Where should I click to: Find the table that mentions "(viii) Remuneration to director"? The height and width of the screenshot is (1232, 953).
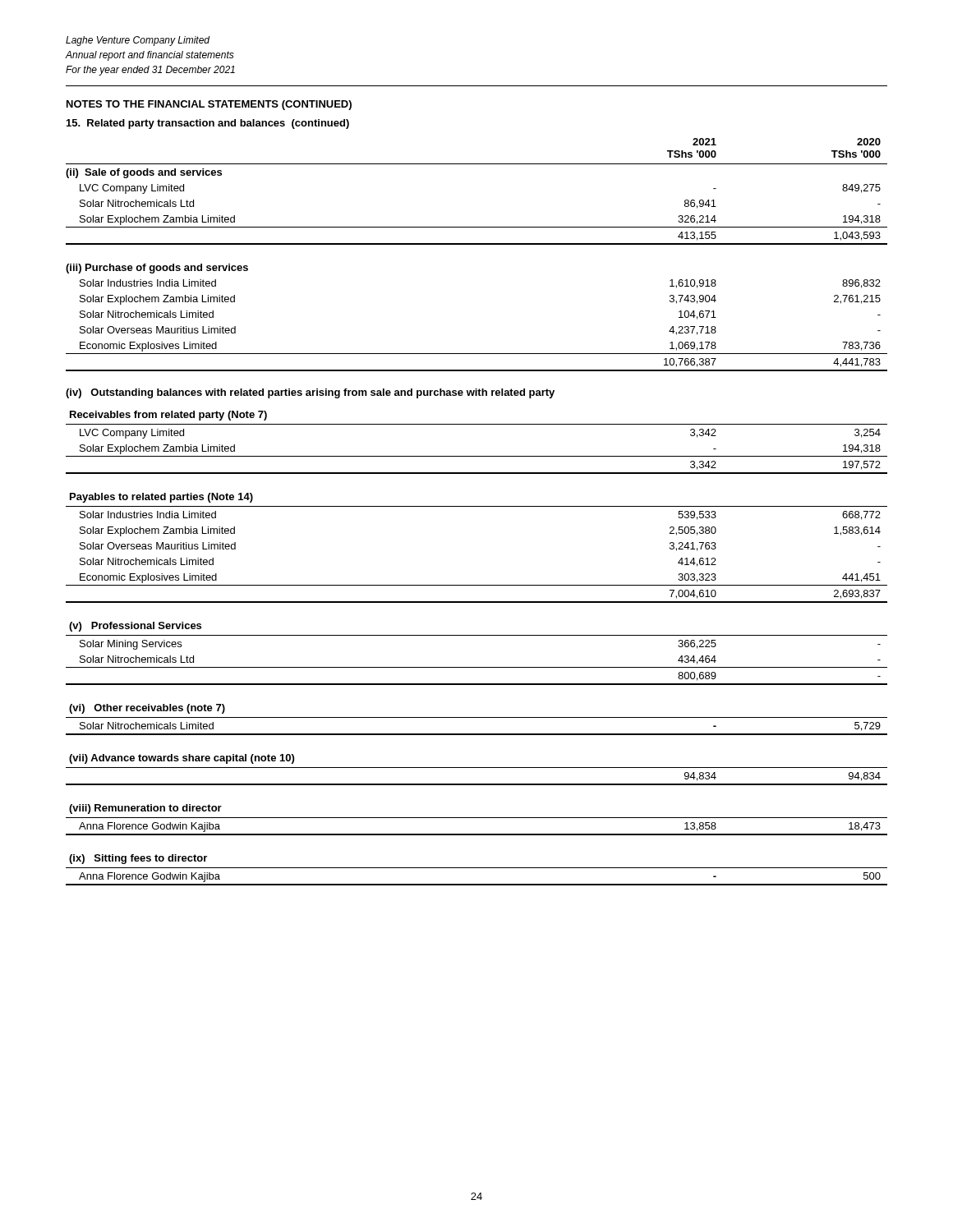point(476,818)
